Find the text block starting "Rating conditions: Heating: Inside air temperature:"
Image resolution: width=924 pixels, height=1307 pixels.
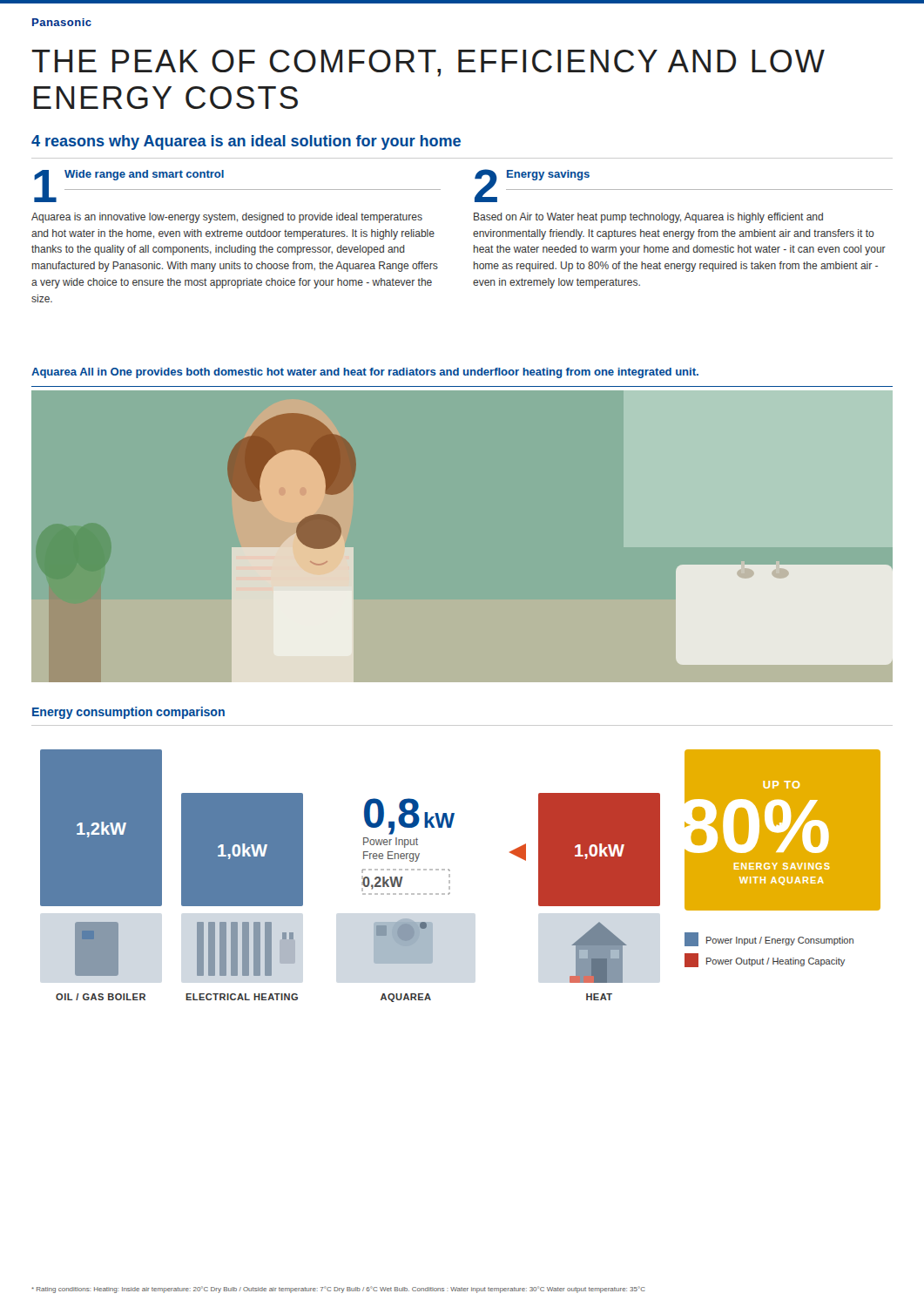[x=462, y=1289]
